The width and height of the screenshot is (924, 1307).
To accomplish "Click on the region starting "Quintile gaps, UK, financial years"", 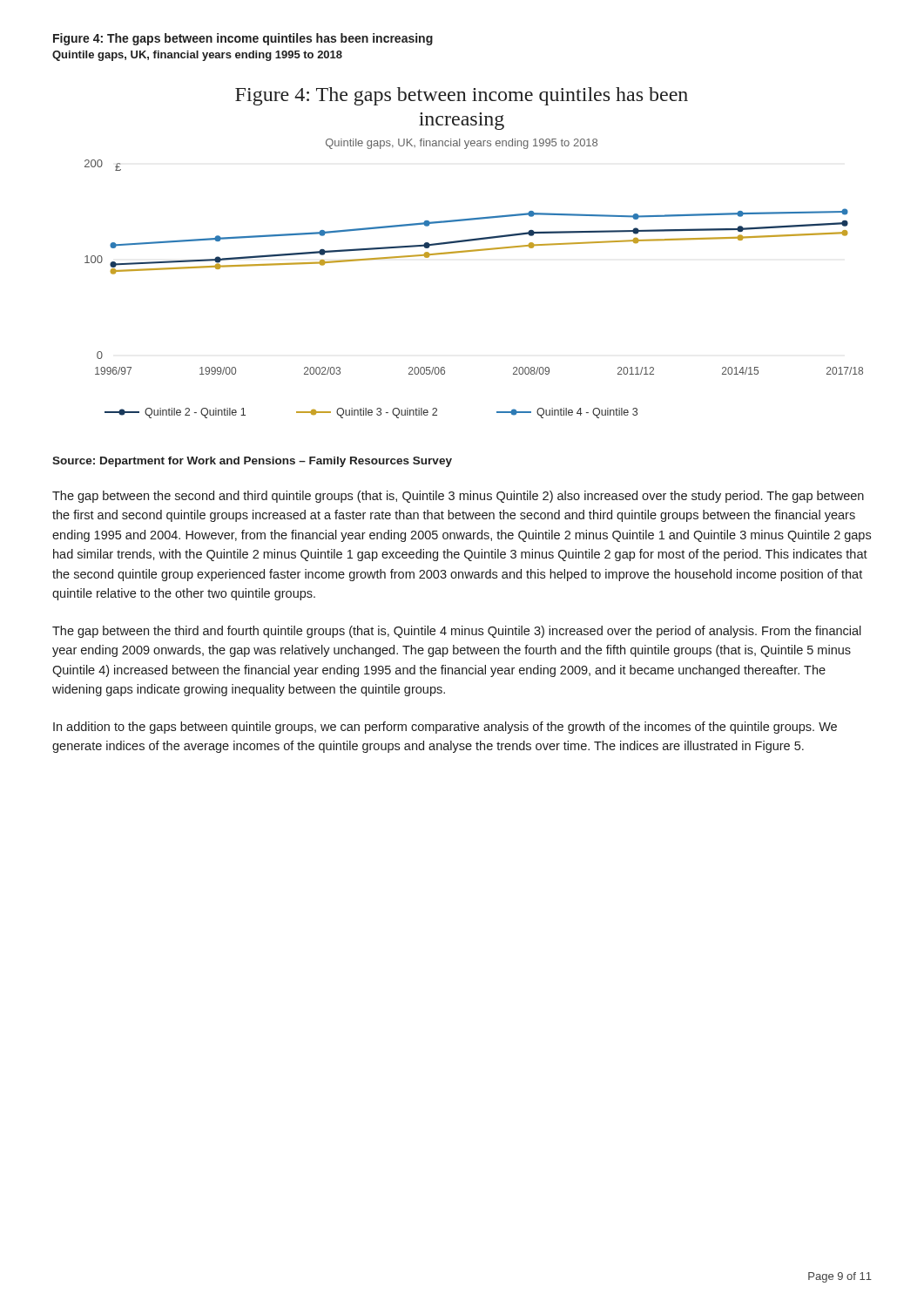I will pyautogui.click(x=197, y=55).
